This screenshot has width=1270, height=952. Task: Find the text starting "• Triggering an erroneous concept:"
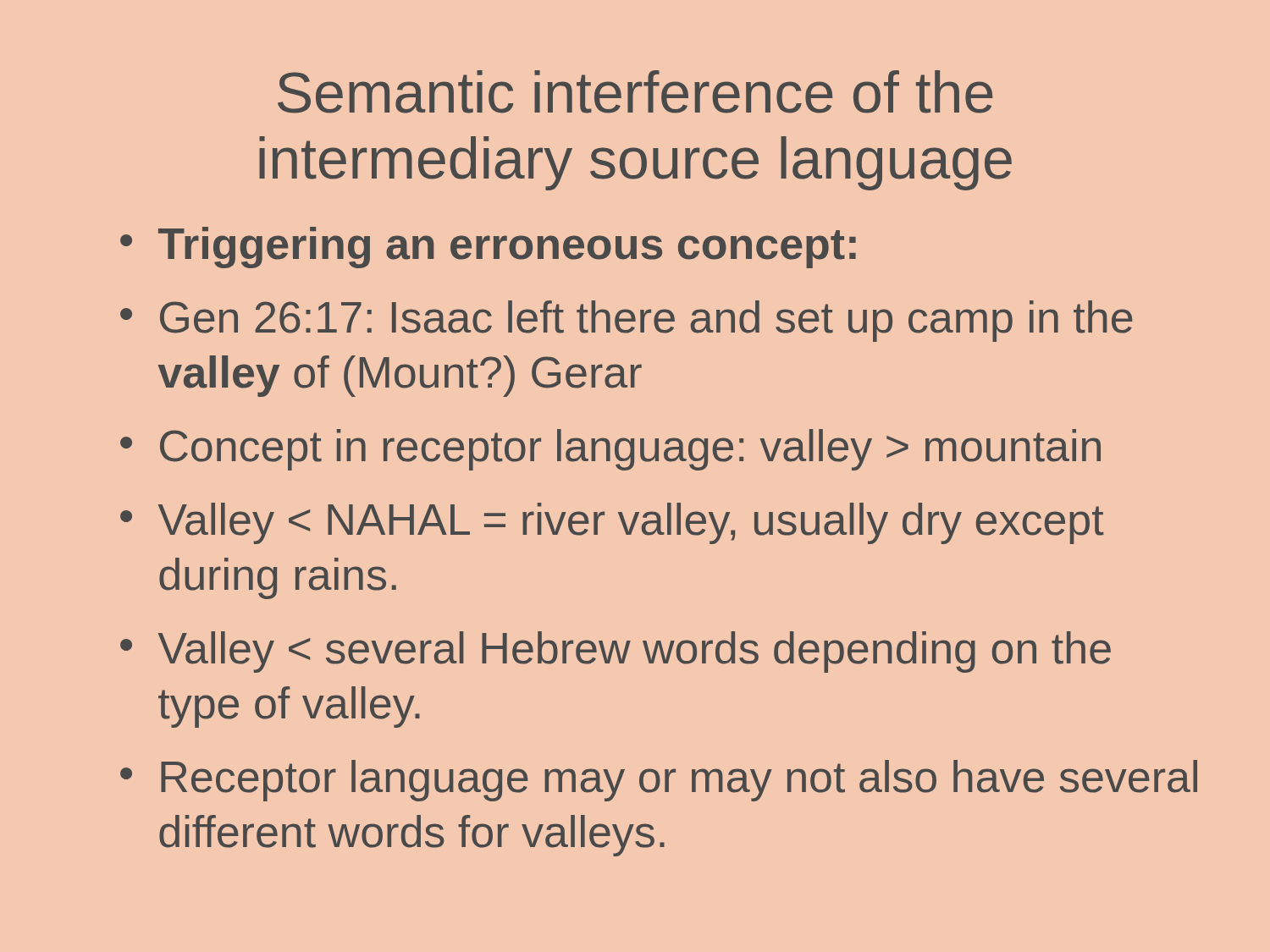pos(660,244)
